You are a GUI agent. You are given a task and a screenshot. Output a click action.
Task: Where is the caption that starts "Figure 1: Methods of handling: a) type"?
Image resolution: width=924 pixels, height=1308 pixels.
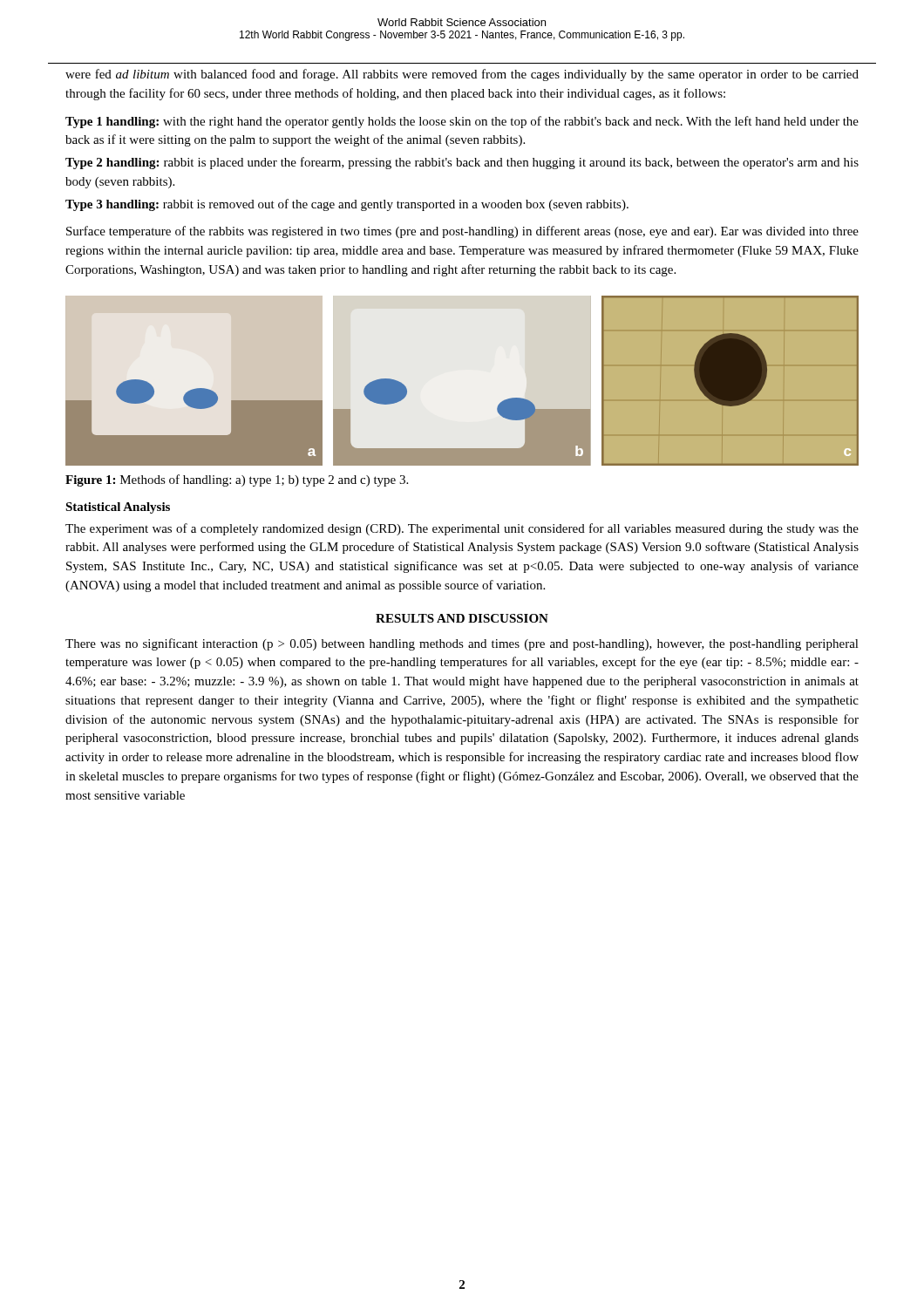[237, 479]
